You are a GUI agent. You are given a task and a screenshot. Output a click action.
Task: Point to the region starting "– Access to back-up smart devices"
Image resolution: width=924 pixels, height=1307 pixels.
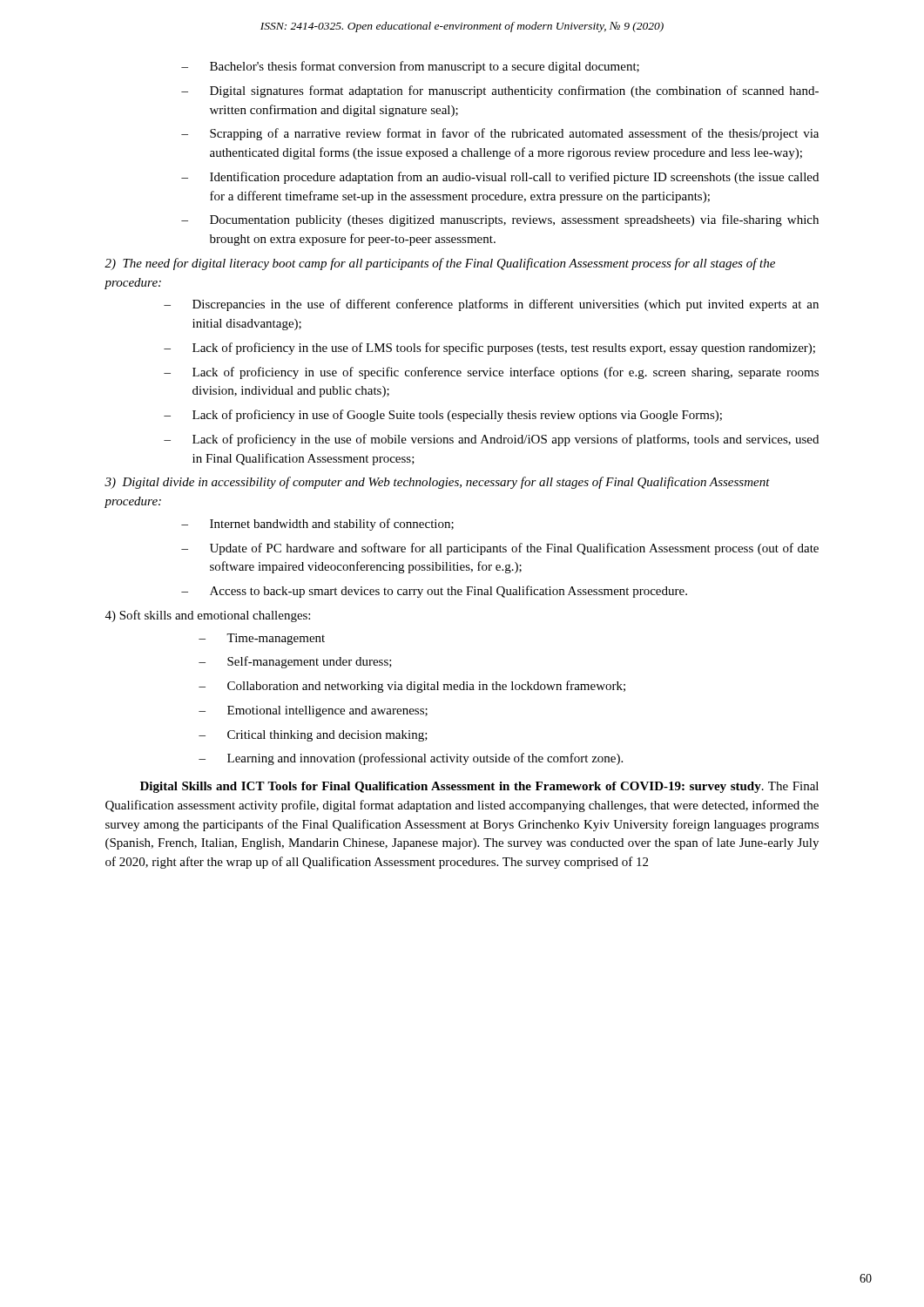click(497, 591)
